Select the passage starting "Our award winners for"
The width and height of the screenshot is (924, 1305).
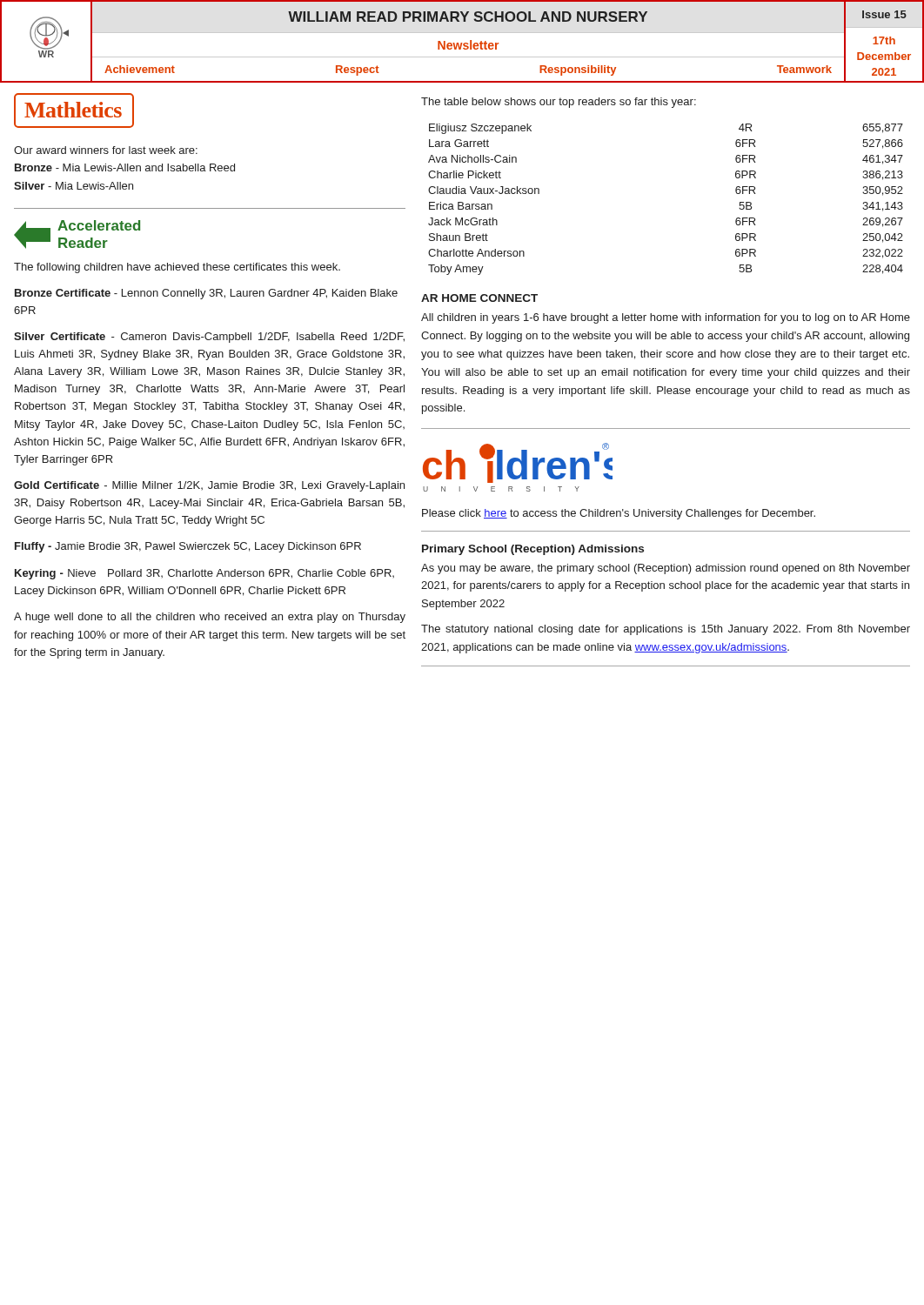(x=125, y=168)
